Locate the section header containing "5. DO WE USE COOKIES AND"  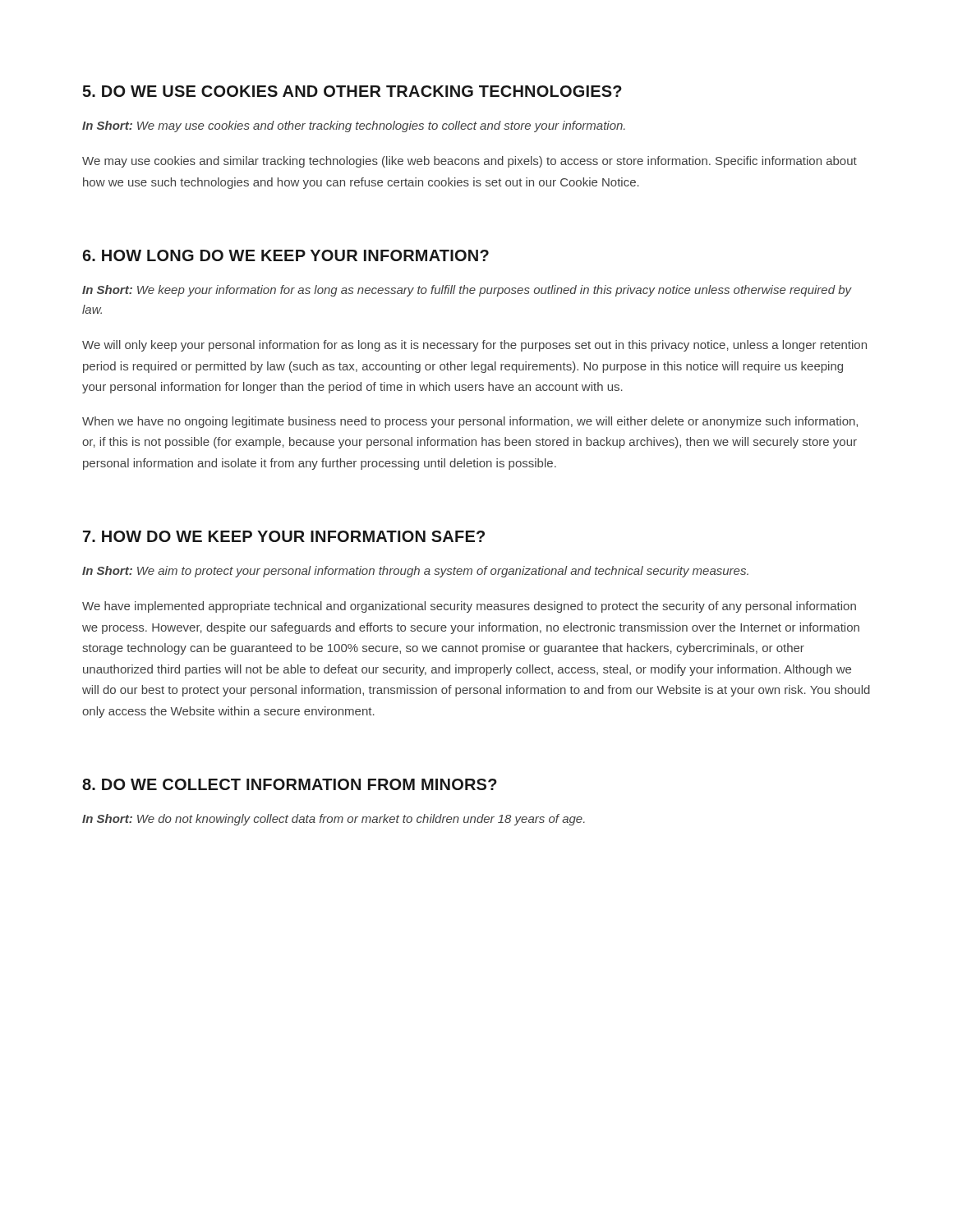click(352, 91)
